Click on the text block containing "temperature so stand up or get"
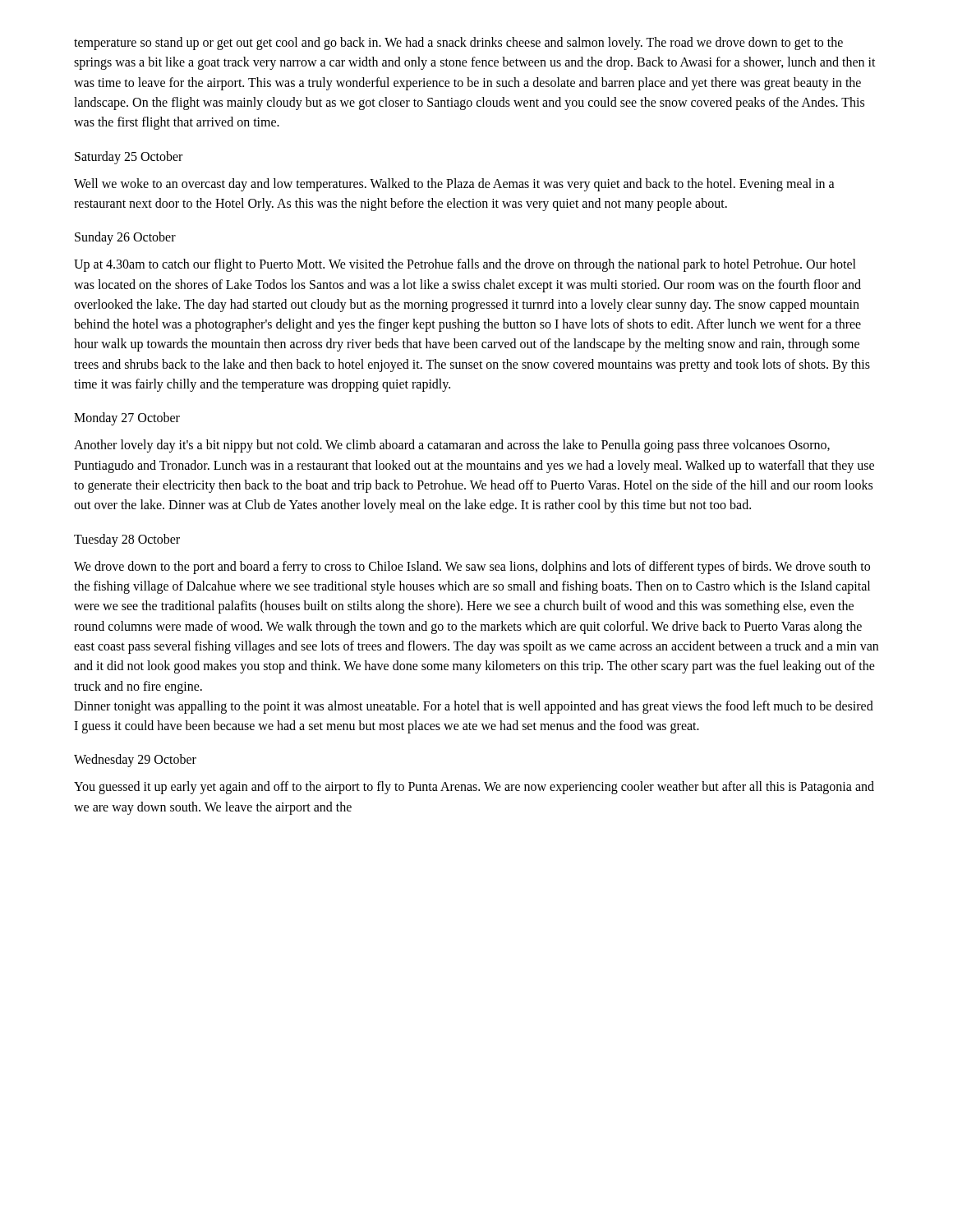The width and height of the screenshot is (953, 1232). click(476, 83)
